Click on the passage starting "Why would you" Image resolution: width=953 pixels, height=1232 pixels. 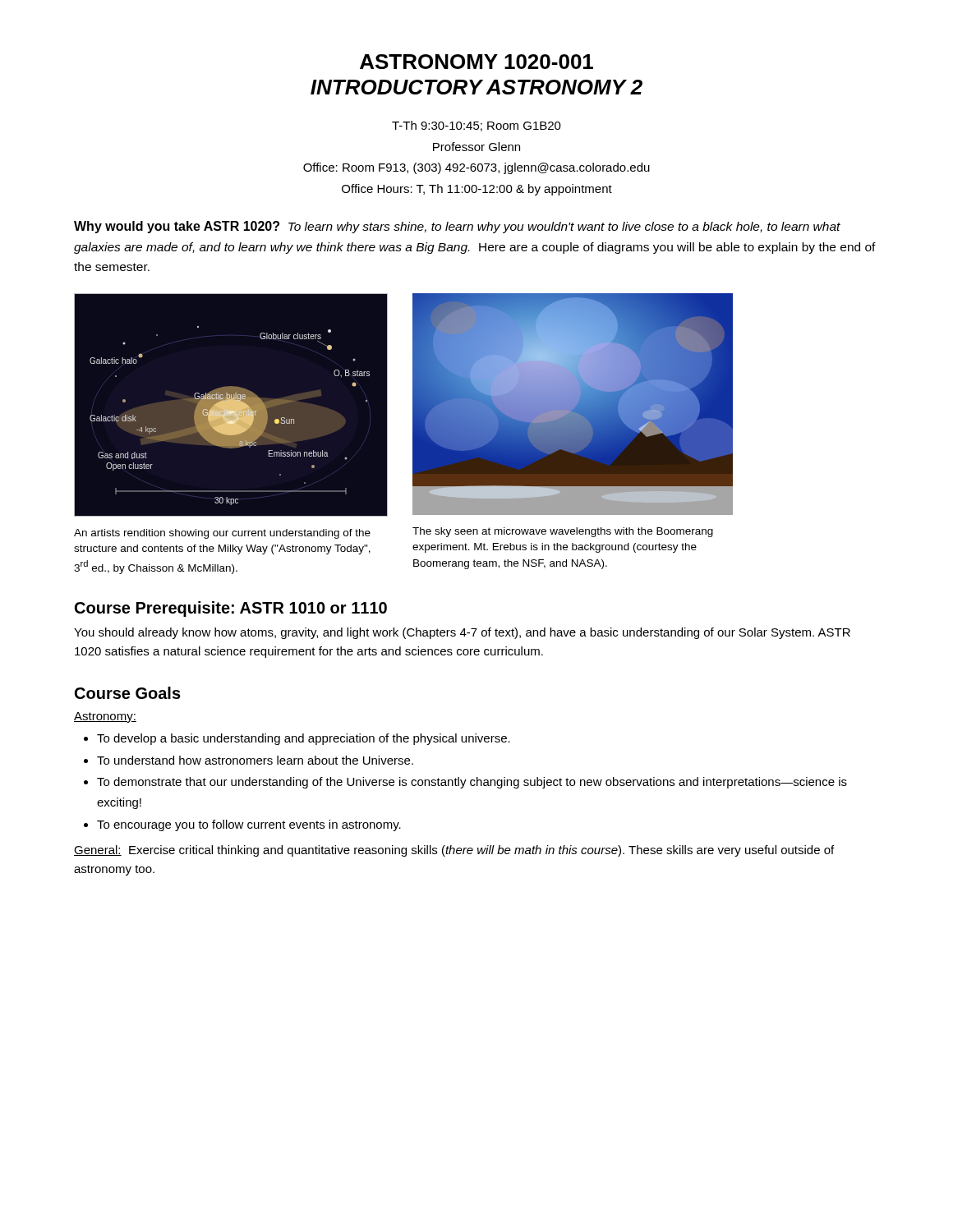(475, 246)
